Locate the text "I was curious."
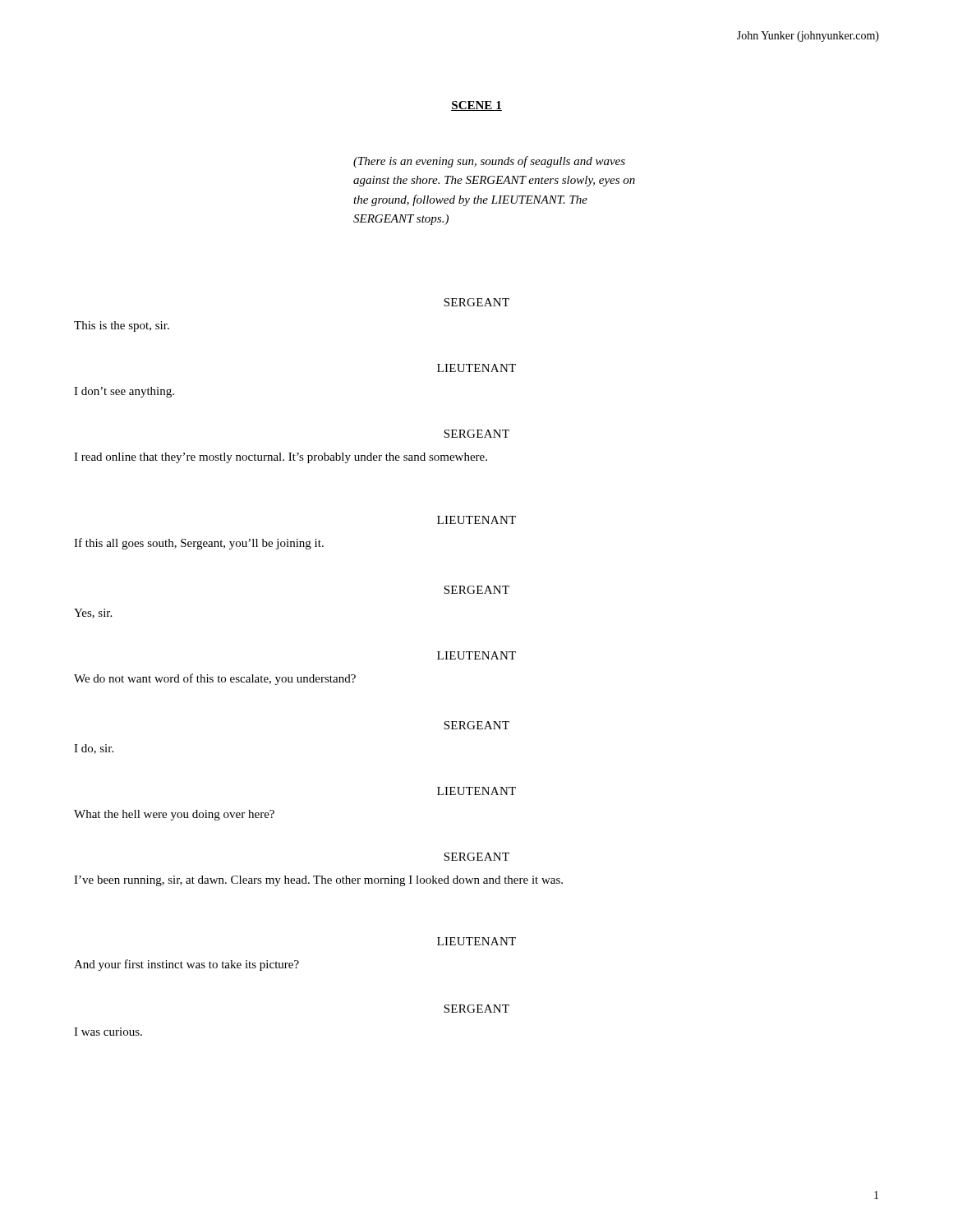 pos(108,1032)
